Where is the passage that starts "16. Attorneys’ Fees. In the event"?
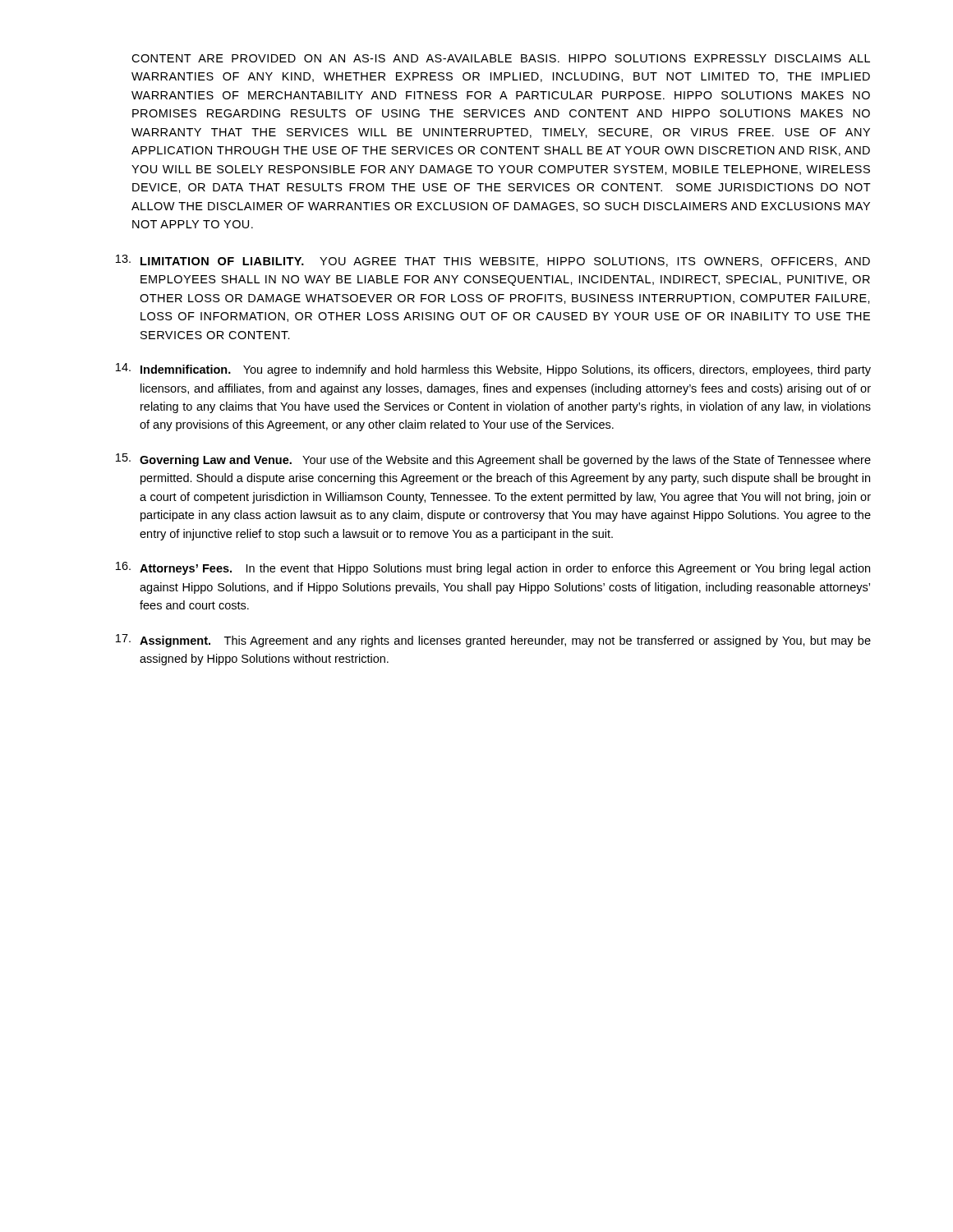Image resolution: width=953 pixels, height=1232 pixels. 476,587
